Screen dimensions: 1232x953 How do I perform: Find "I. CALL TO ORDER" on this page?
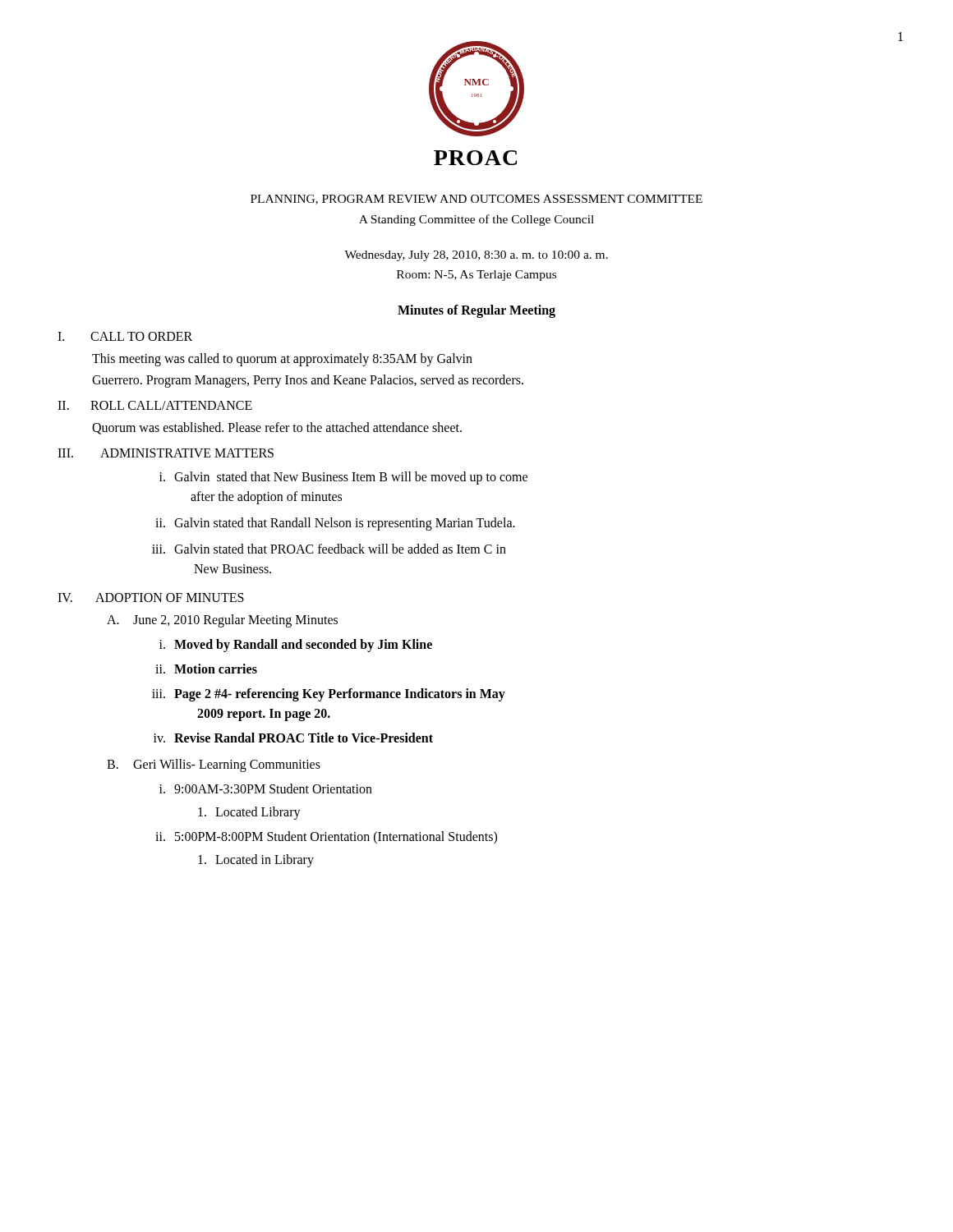pos(125,337)
